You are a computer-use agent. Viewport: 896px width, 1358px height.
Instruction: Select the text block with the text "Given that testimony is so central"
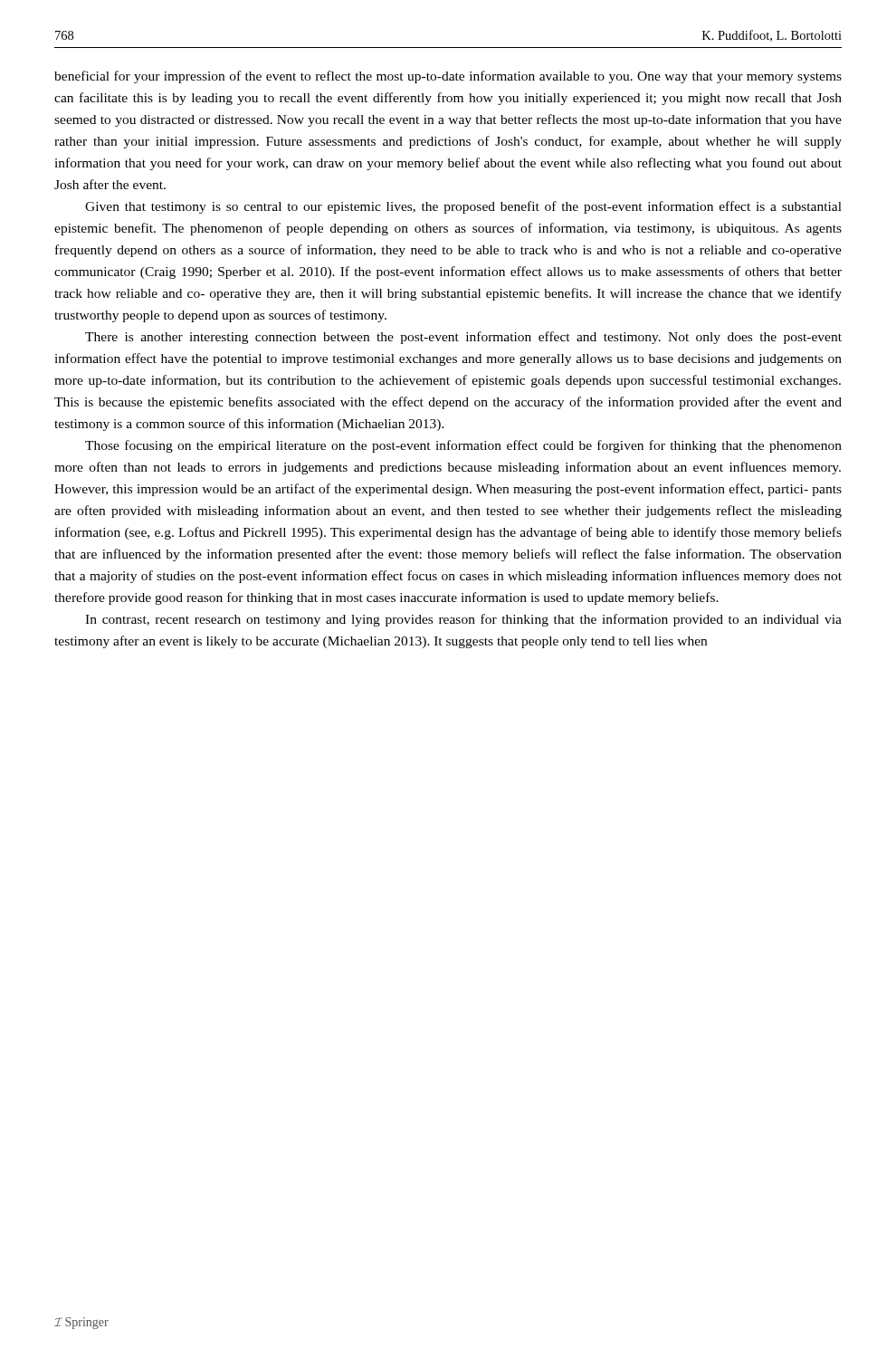point(448,261)
